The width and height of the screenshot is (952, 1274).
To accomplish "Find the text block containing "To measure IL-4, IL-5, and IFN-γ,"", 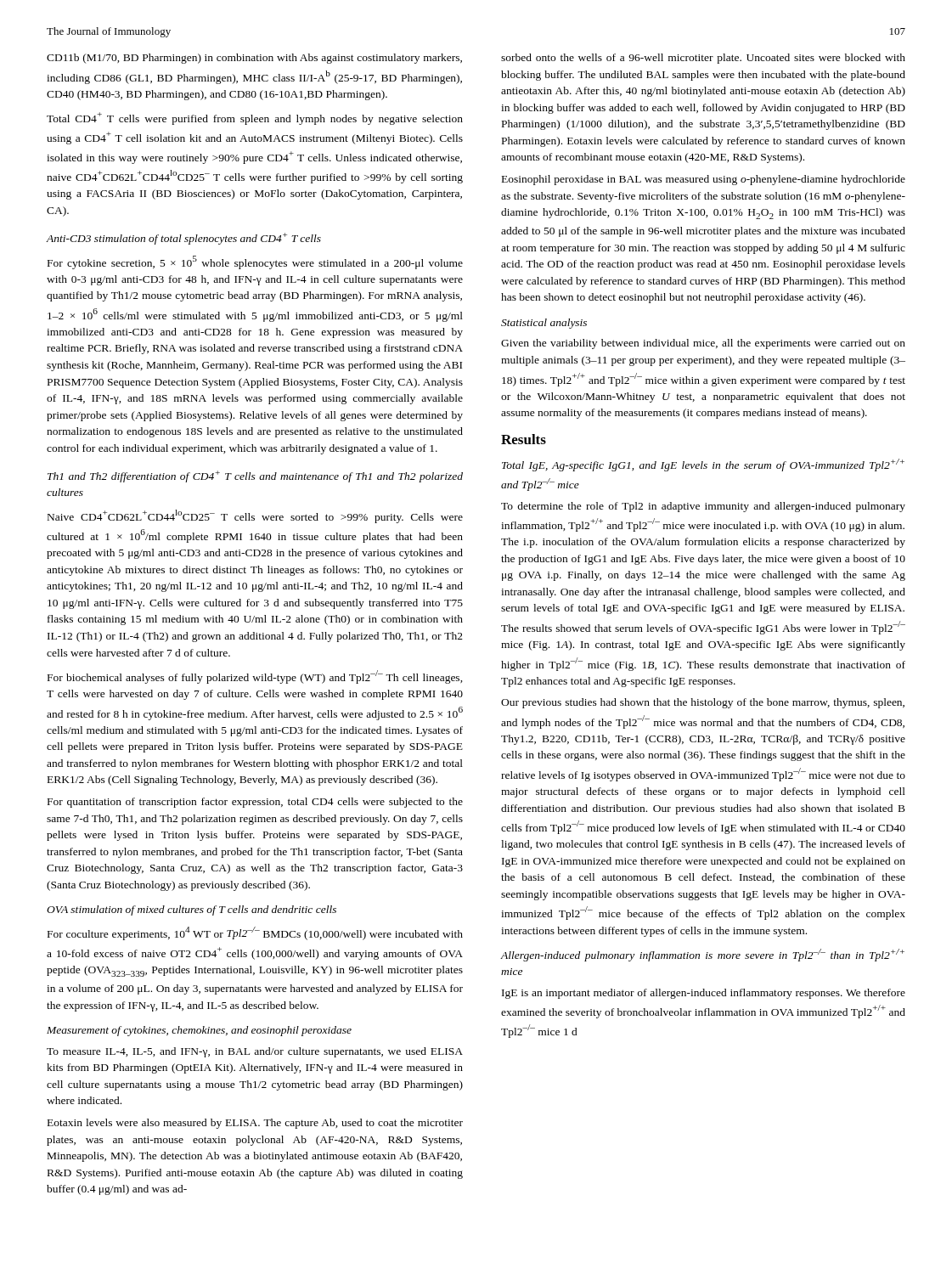I will click(x=255, y=1120).
